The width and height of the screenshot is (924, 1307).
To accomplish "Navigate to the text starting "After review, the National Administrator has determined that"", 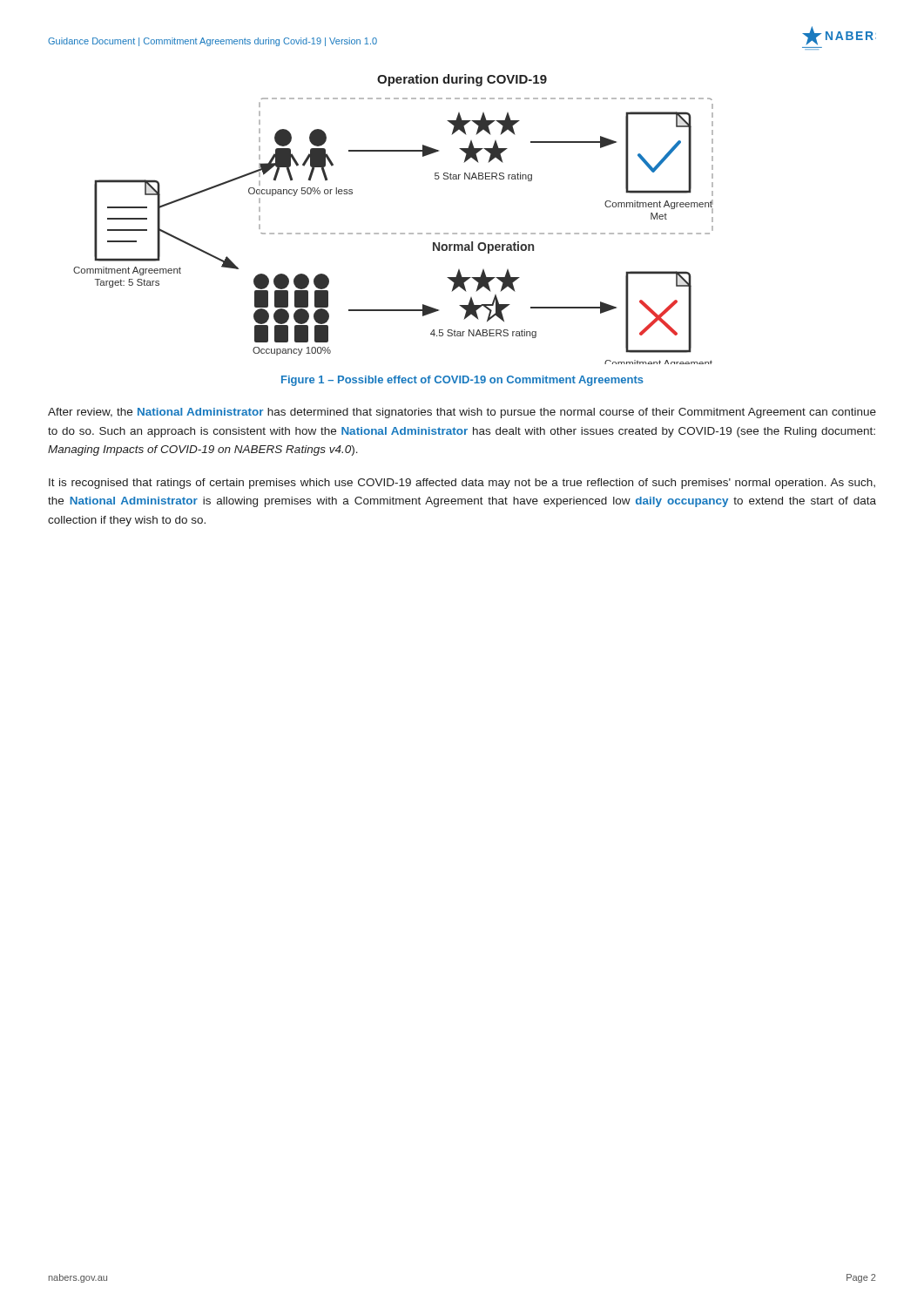I will coord(462,413).
